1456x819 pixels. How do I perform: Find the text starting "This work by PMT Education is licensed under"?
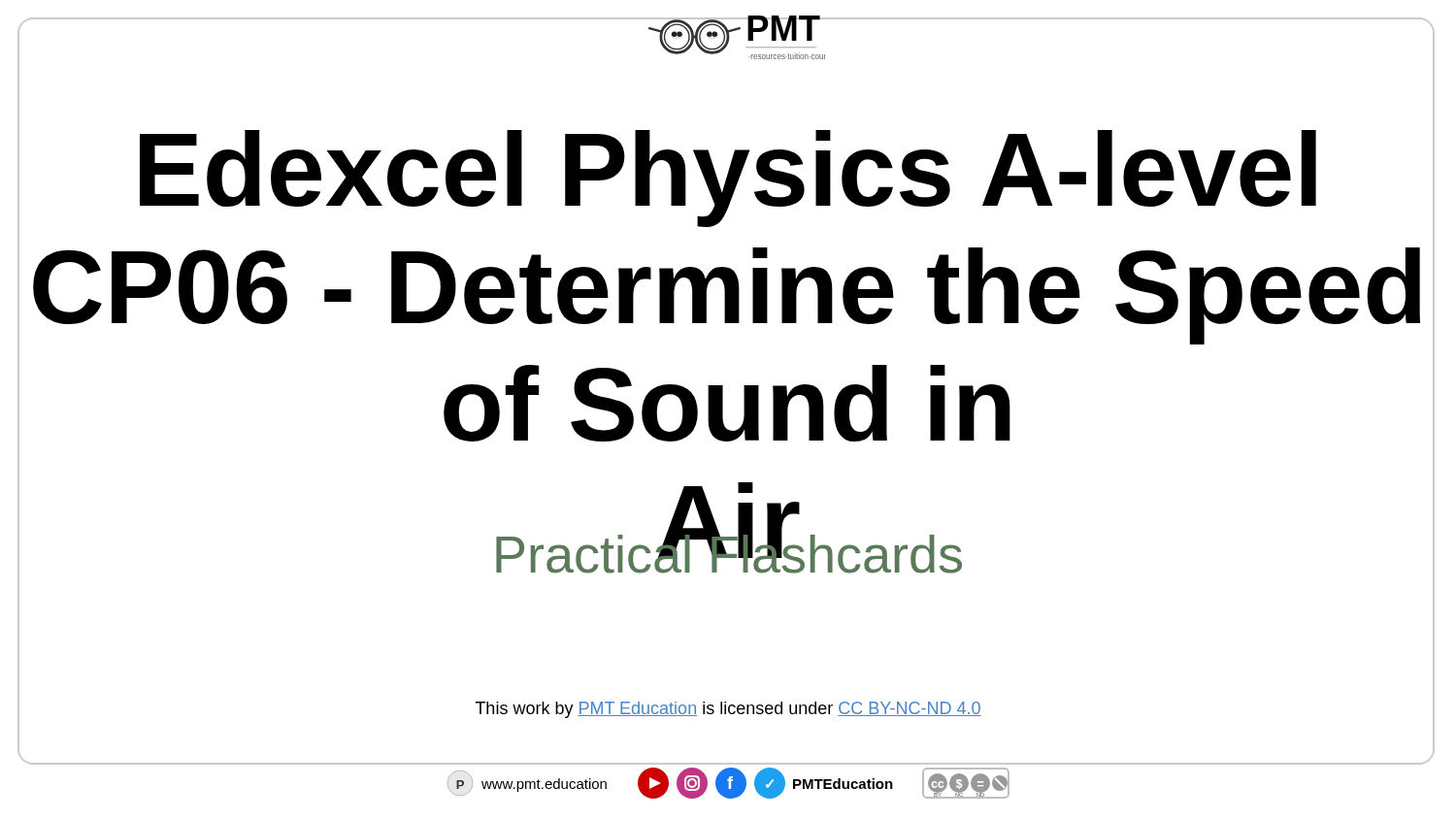click(x=728, y=708)
